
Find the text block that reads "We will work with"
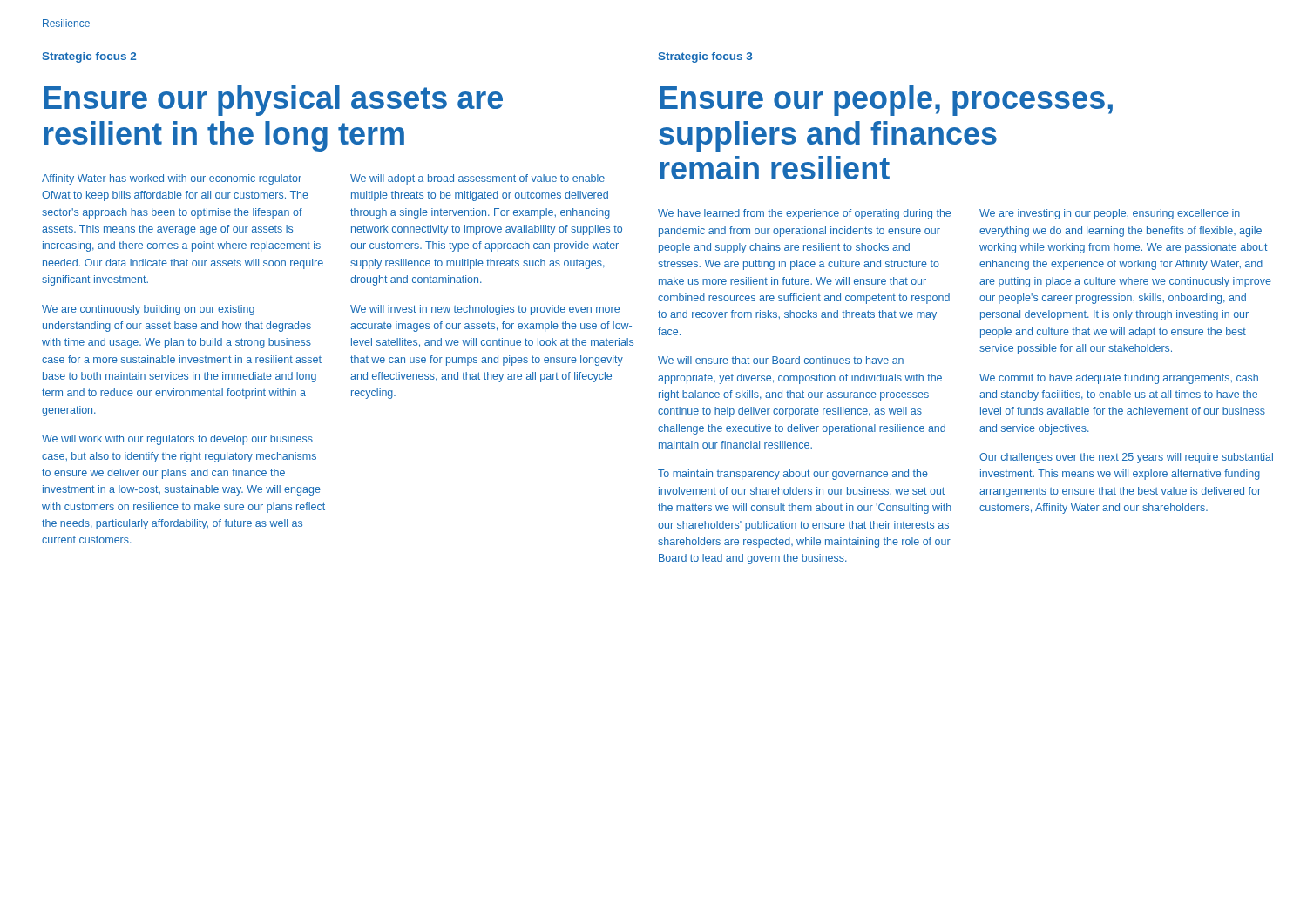pyautogui.click(x=184, y=490)
